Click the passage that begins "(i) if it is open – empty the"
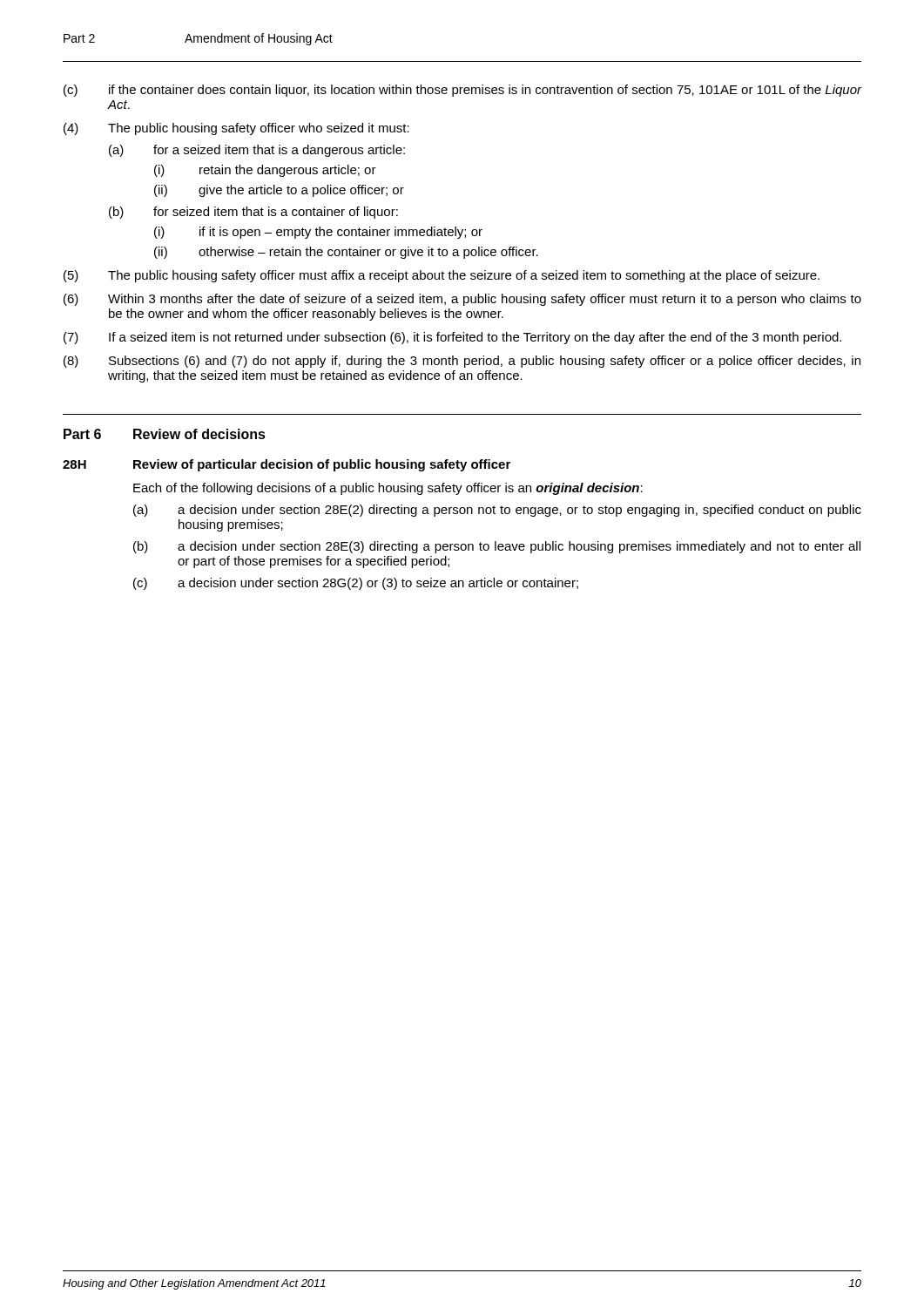The height and width of the screenshot is (1307, 924). coord(318,233)
